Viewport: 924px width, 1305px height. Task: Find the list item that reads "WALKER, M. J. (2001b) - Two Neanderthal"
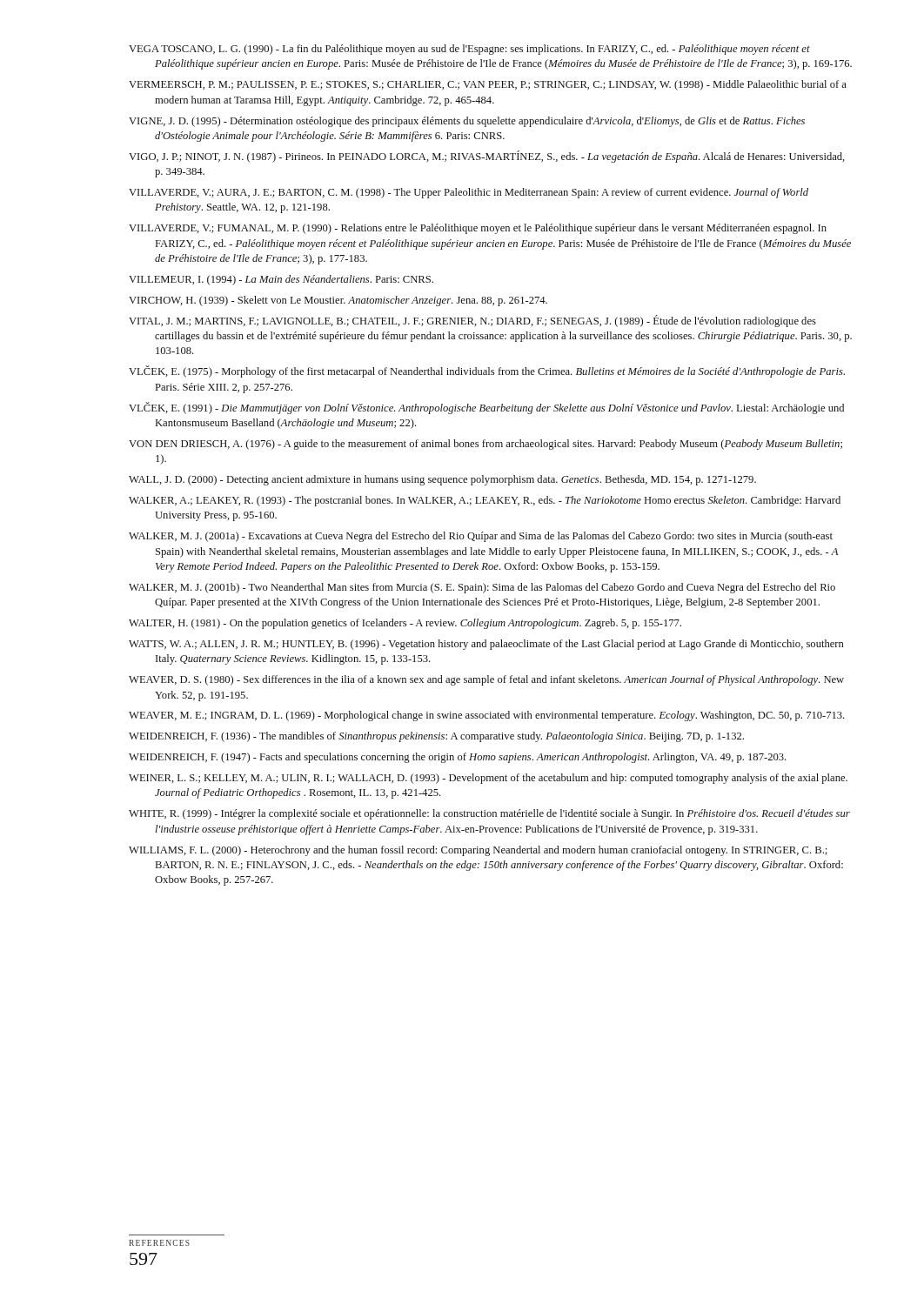[x=482, y=595]
